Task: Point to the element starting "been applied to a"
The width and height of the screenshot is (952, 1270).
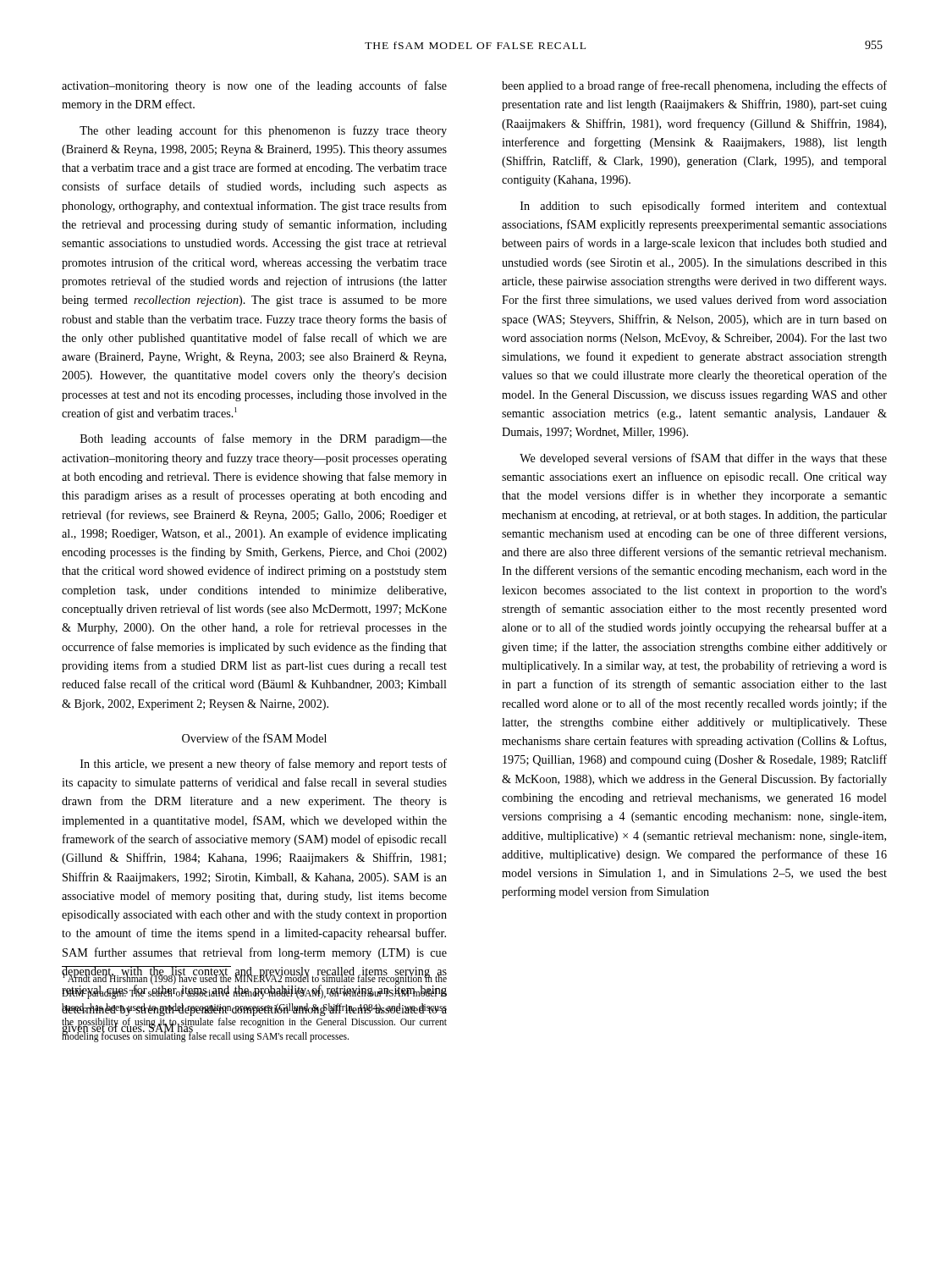Action: pos(694,489)
